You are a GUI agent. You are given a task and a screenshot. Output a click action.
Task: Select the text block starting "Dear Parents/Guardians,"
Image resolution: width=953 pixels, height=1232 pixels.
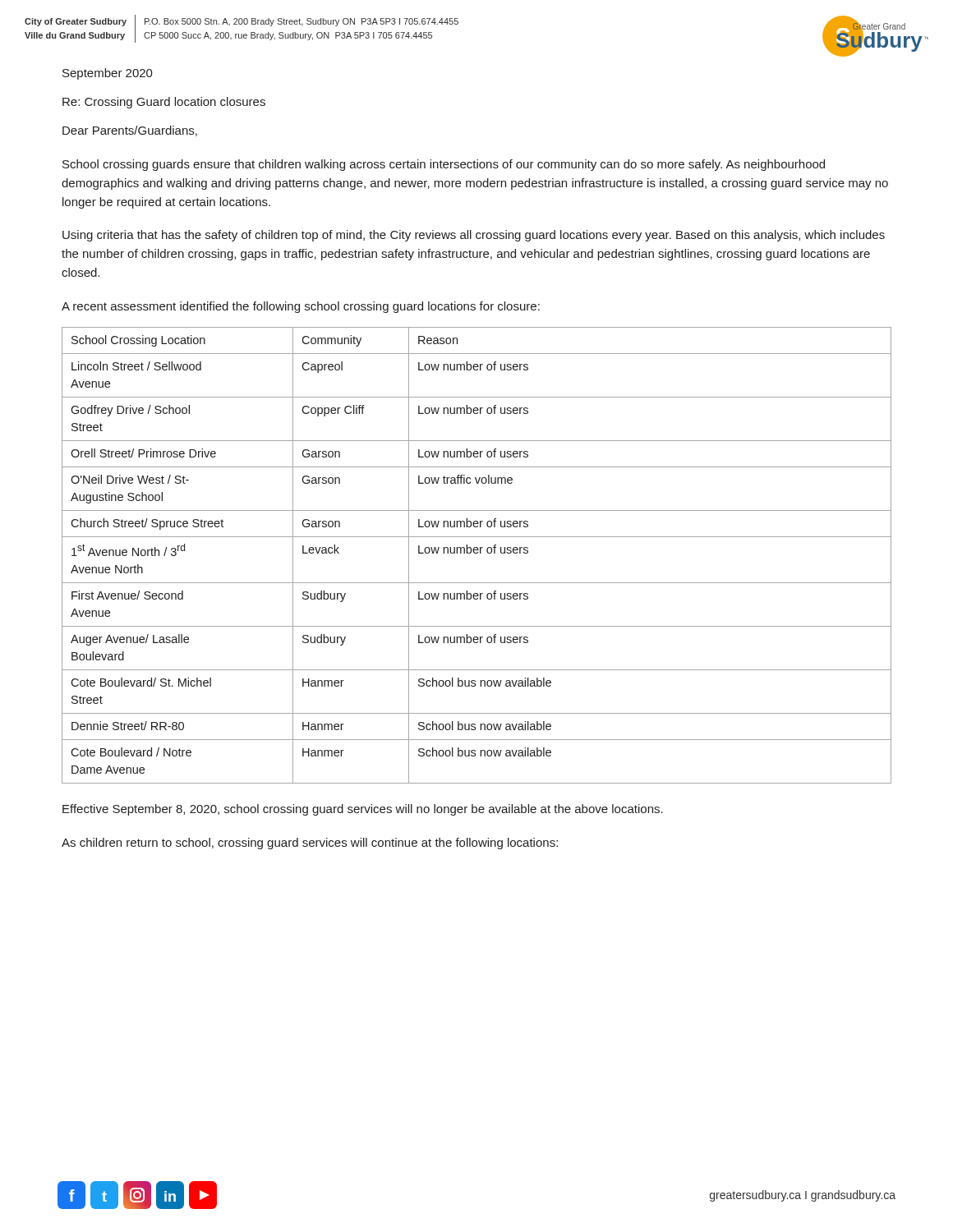point(130,130)
